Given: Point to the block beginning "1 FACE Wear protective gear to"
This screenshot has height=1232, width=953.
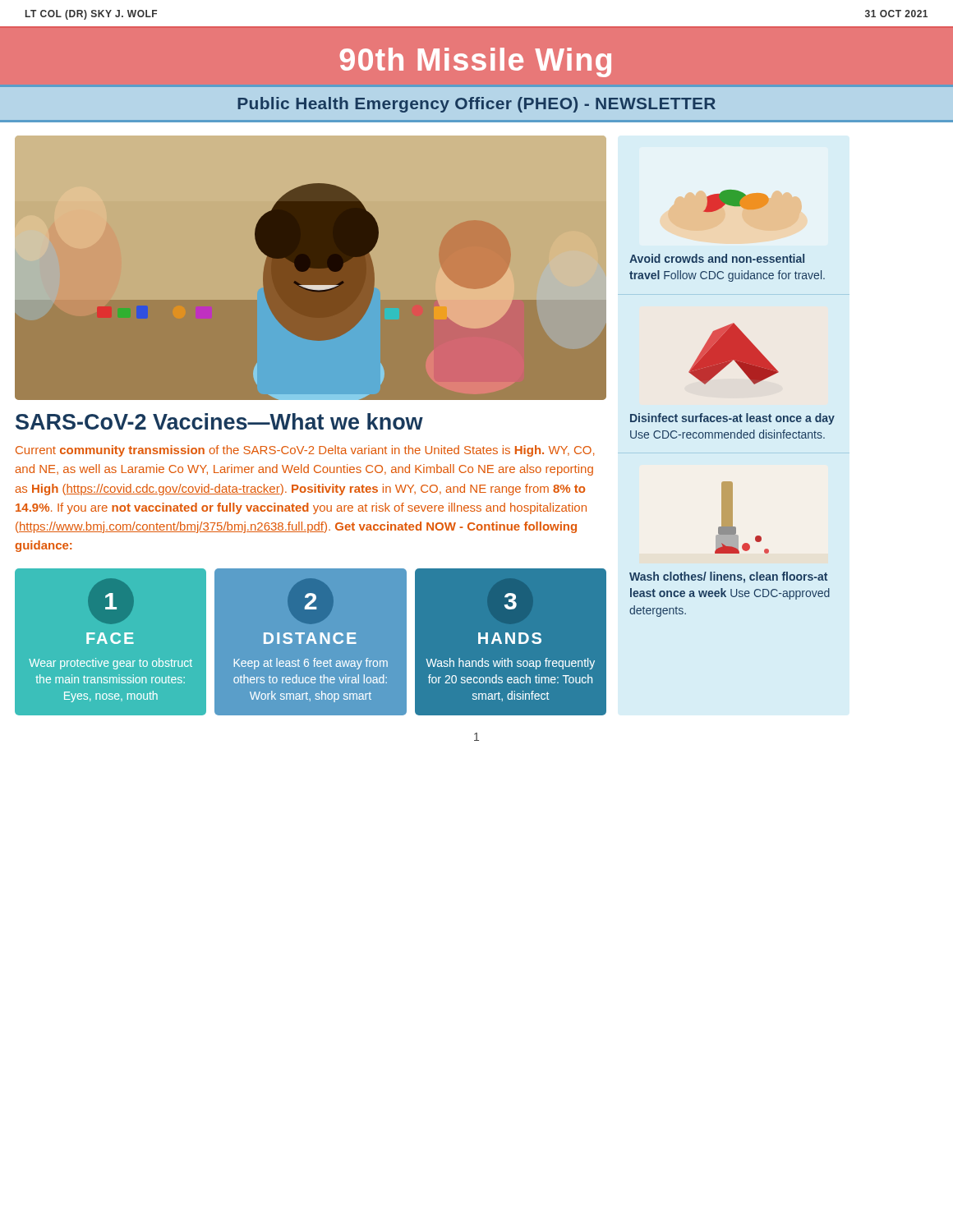Looking at the screenshot, I should [x=111, y=641].
